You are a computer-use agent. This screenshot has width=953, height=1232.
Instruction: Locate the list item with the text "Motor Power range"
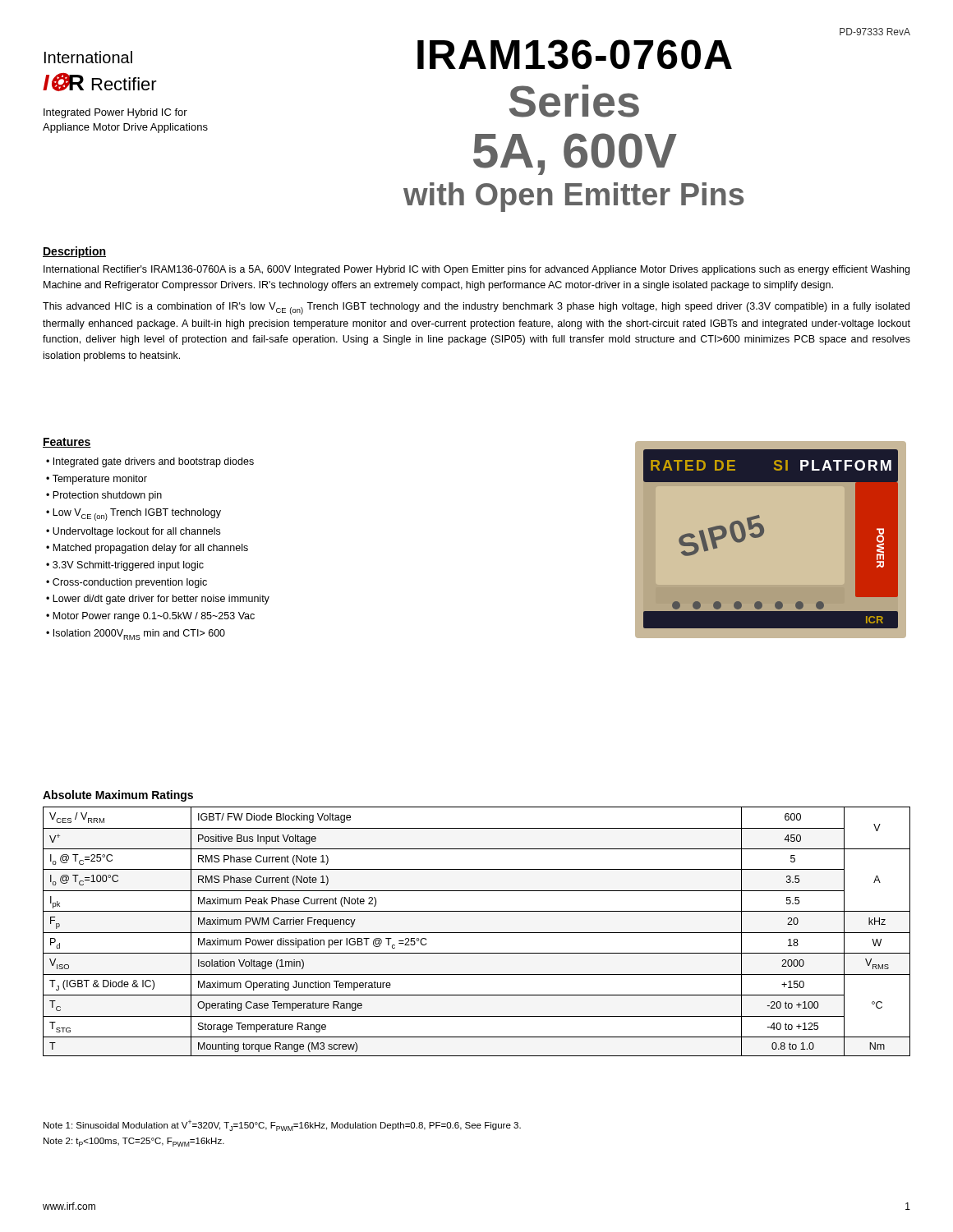(154, 616)
